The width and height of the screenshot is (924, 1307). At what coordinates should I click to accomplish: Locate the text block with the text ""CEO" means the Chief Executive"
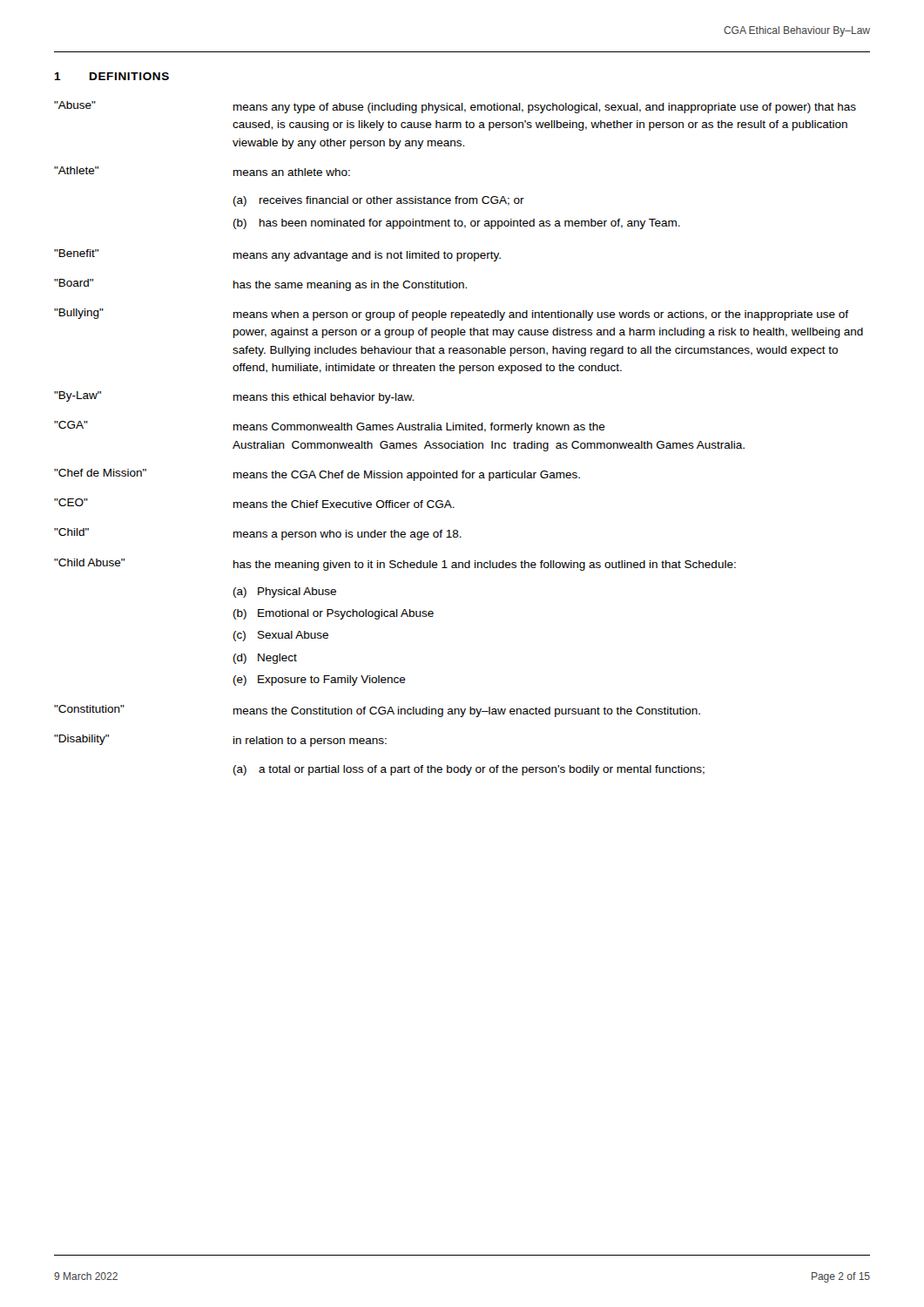coord(462,505)
